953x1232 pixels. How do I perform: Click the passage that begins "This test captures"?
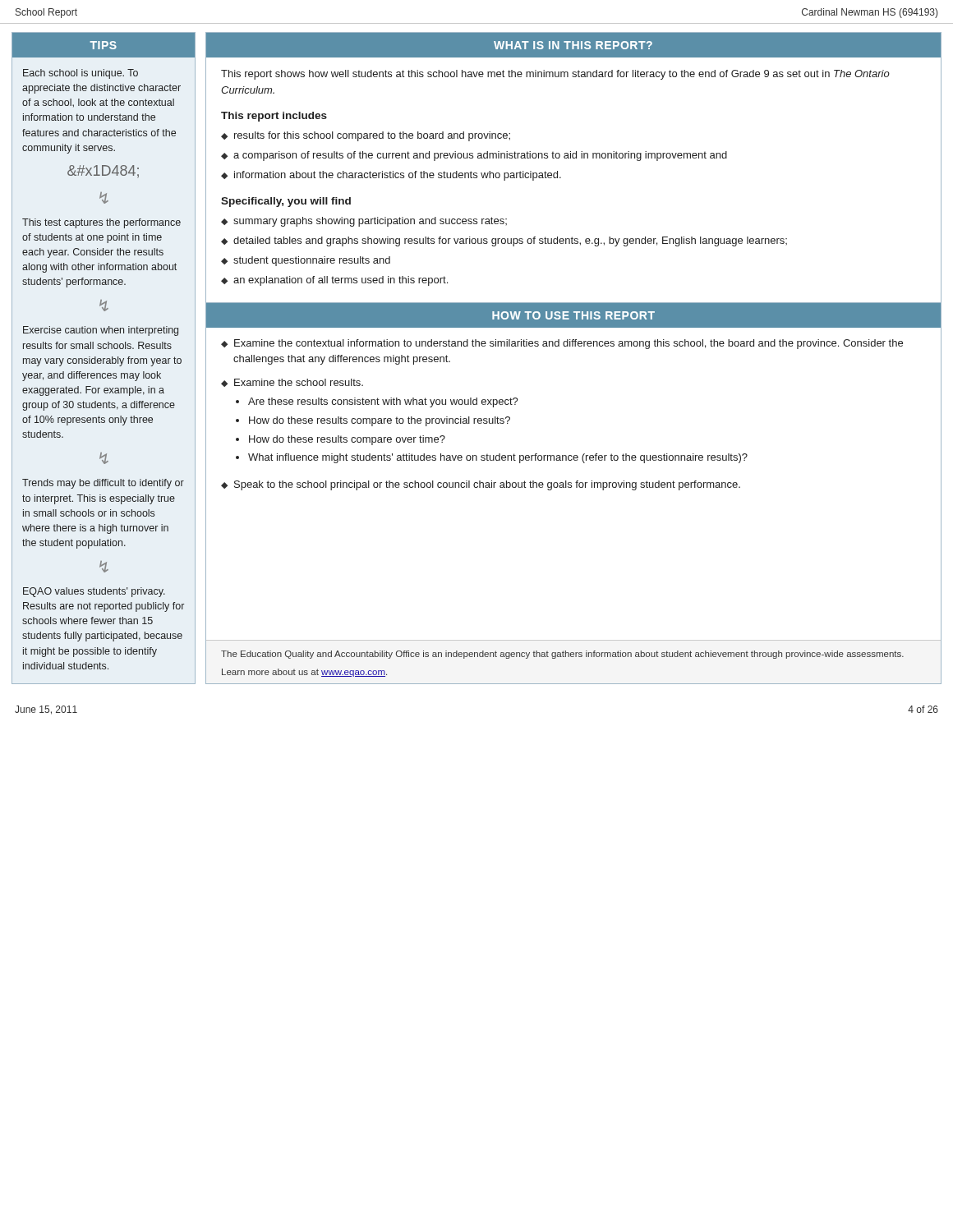coord(102,252)
